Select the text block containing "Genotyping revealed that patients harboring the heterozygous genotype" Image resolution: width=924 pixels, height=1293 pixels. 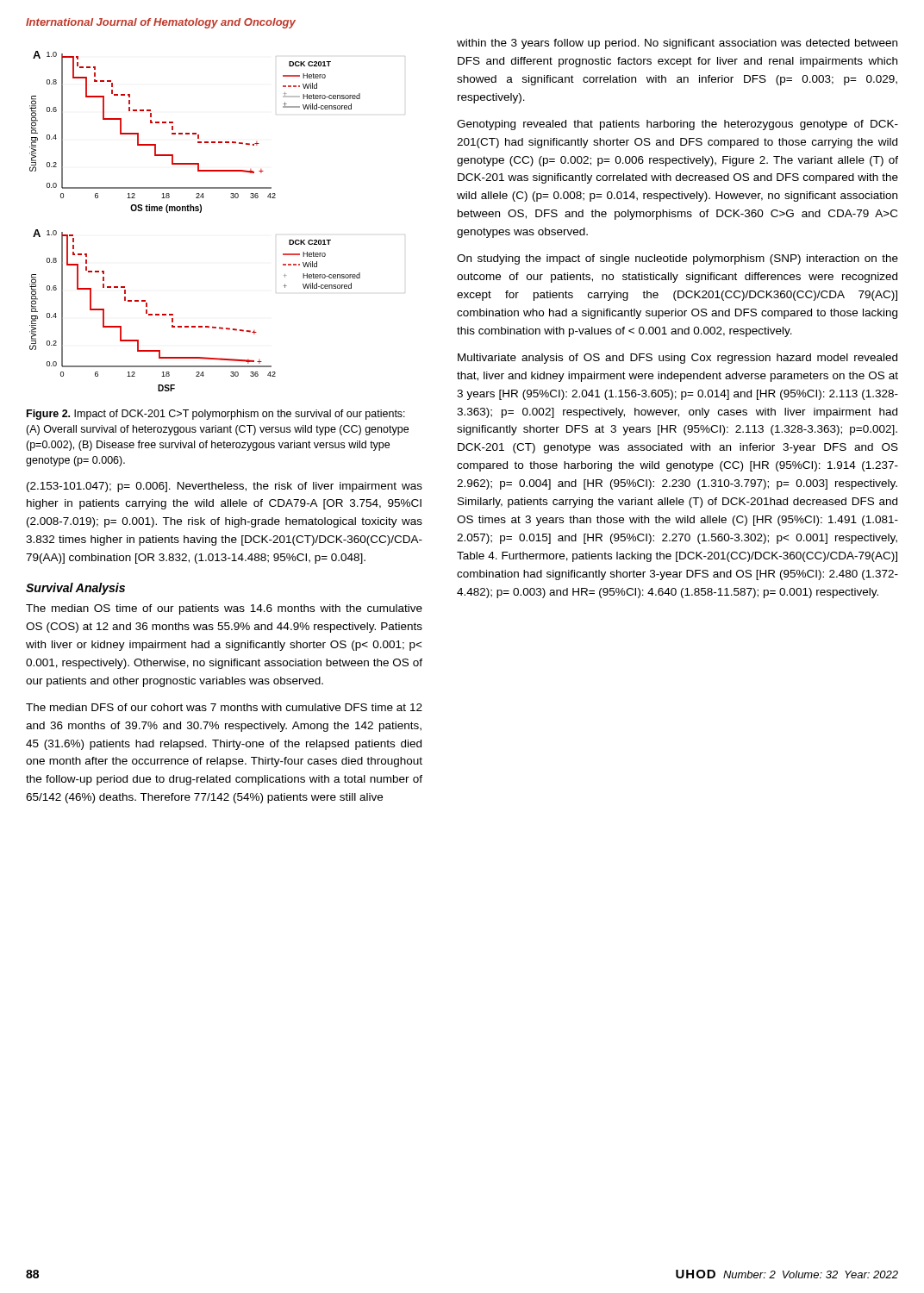[x=677, y=178]
